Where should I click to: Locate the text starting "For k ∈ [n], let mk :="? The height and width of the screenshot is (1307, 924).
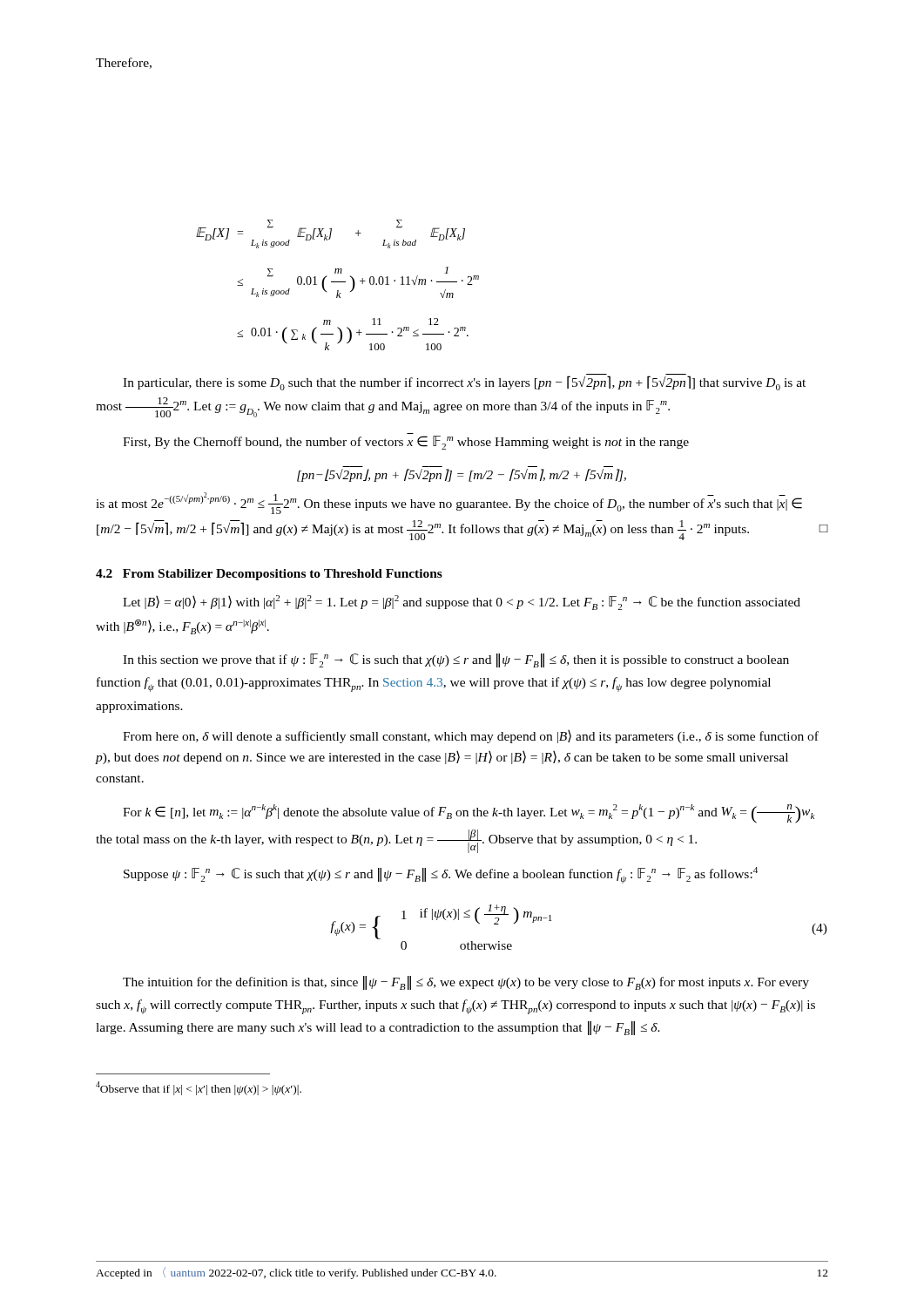click(x=455, y=826)
